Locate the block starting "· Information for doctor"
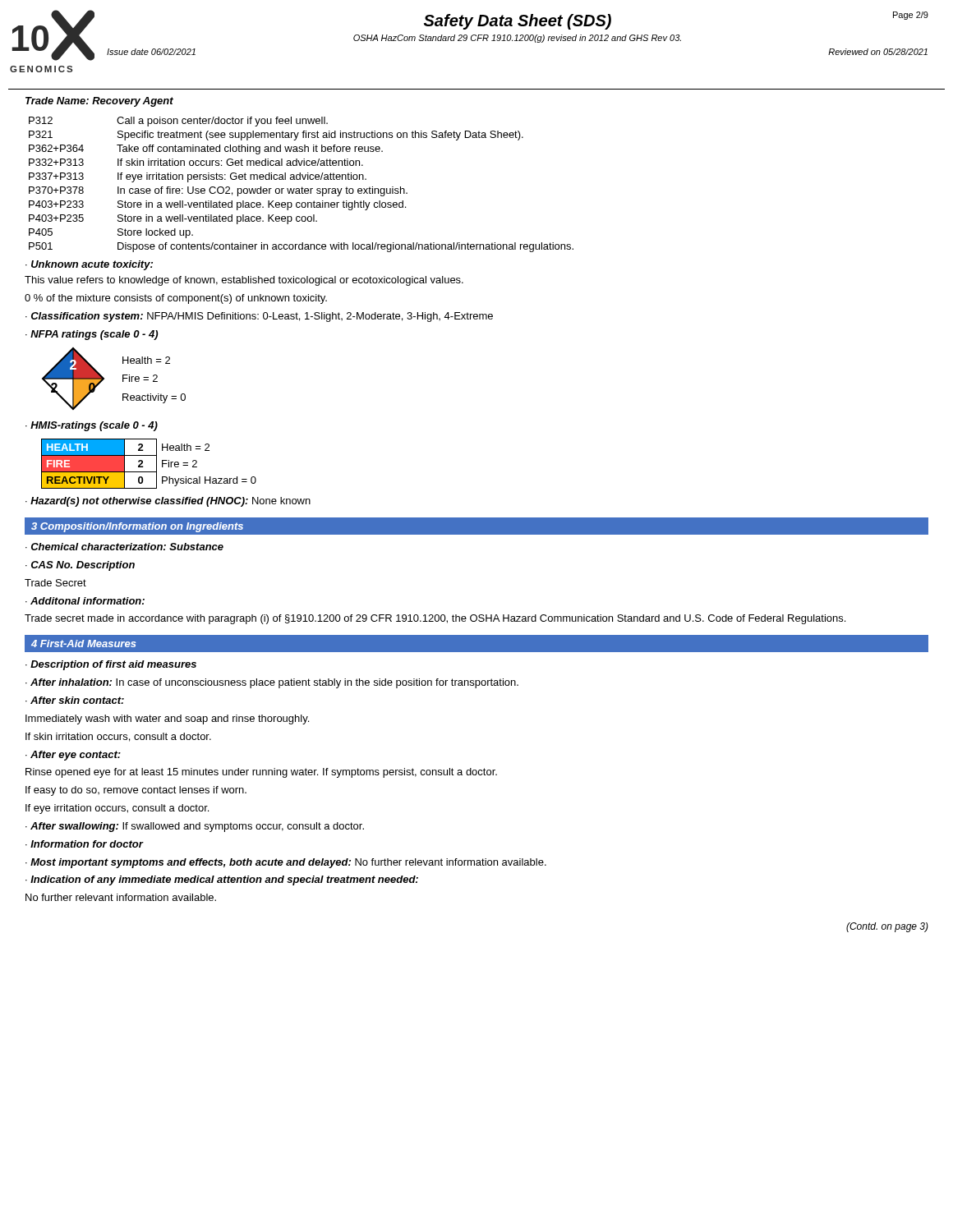953x1232 pixels. click(84, 844)
